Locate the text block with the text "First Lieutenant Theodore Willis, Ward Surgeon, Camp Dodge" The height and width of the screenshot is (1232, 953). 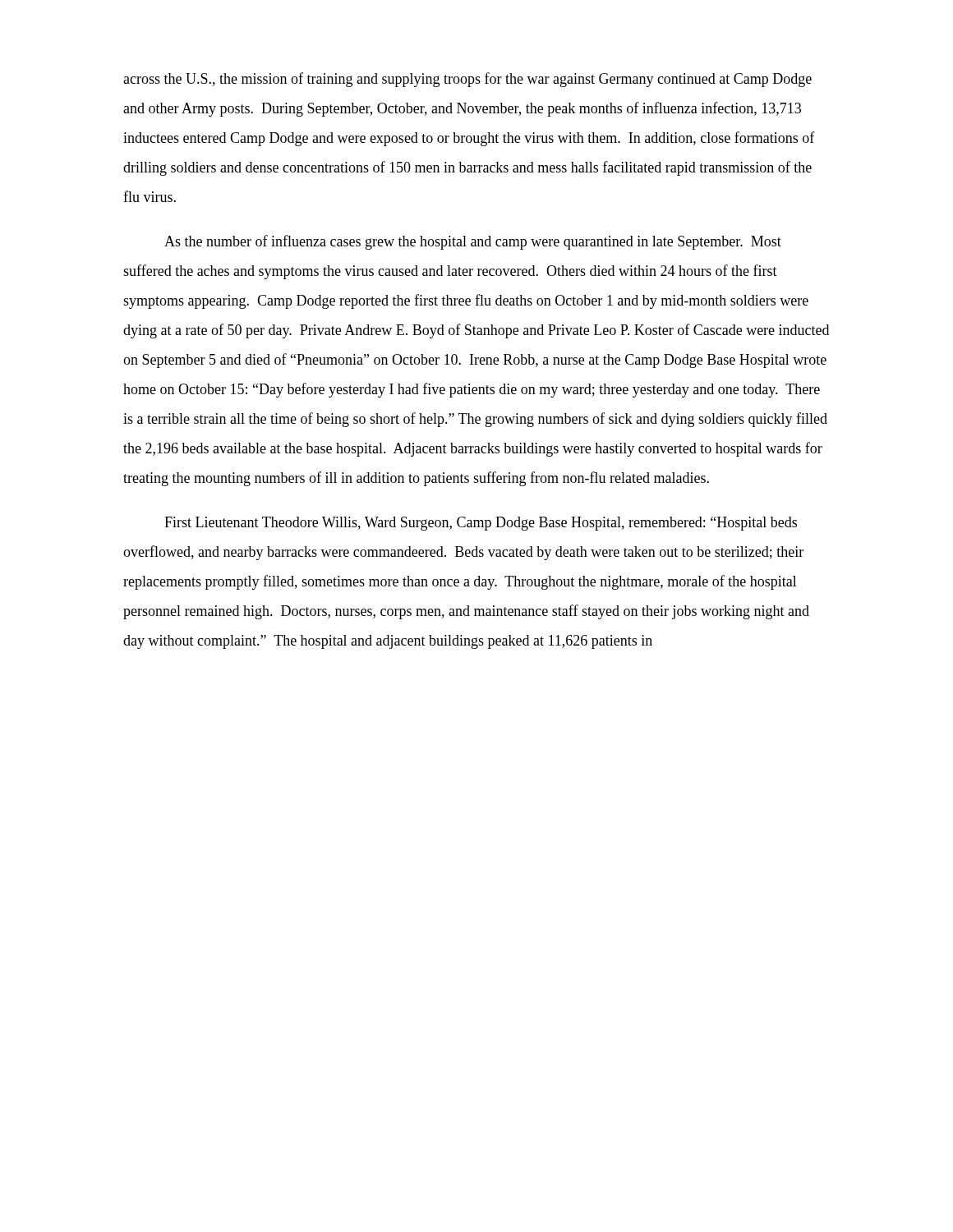click(x=476, y=582)
